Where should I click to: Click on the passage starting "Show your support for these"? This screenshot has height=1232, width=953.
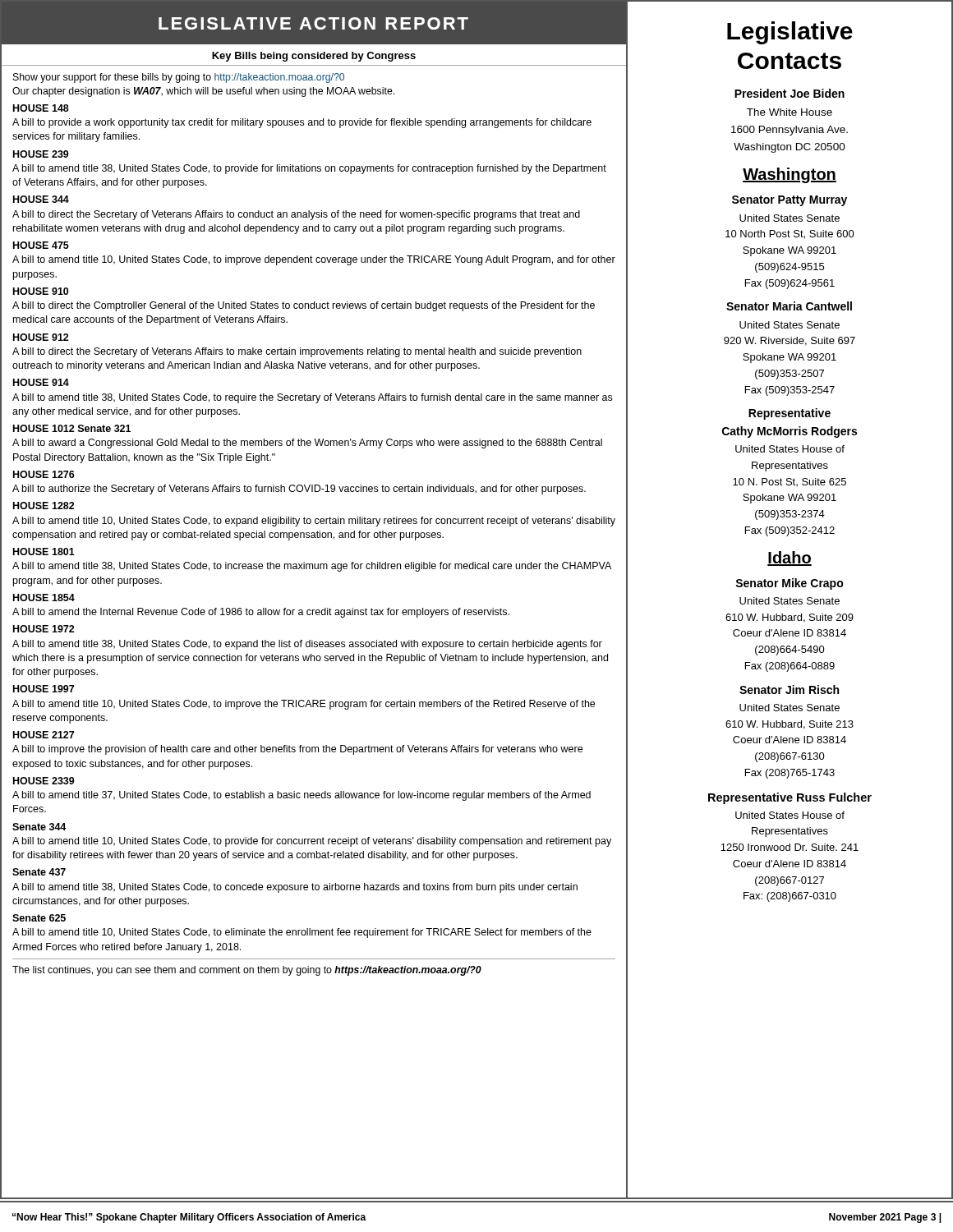coord(204,84)
